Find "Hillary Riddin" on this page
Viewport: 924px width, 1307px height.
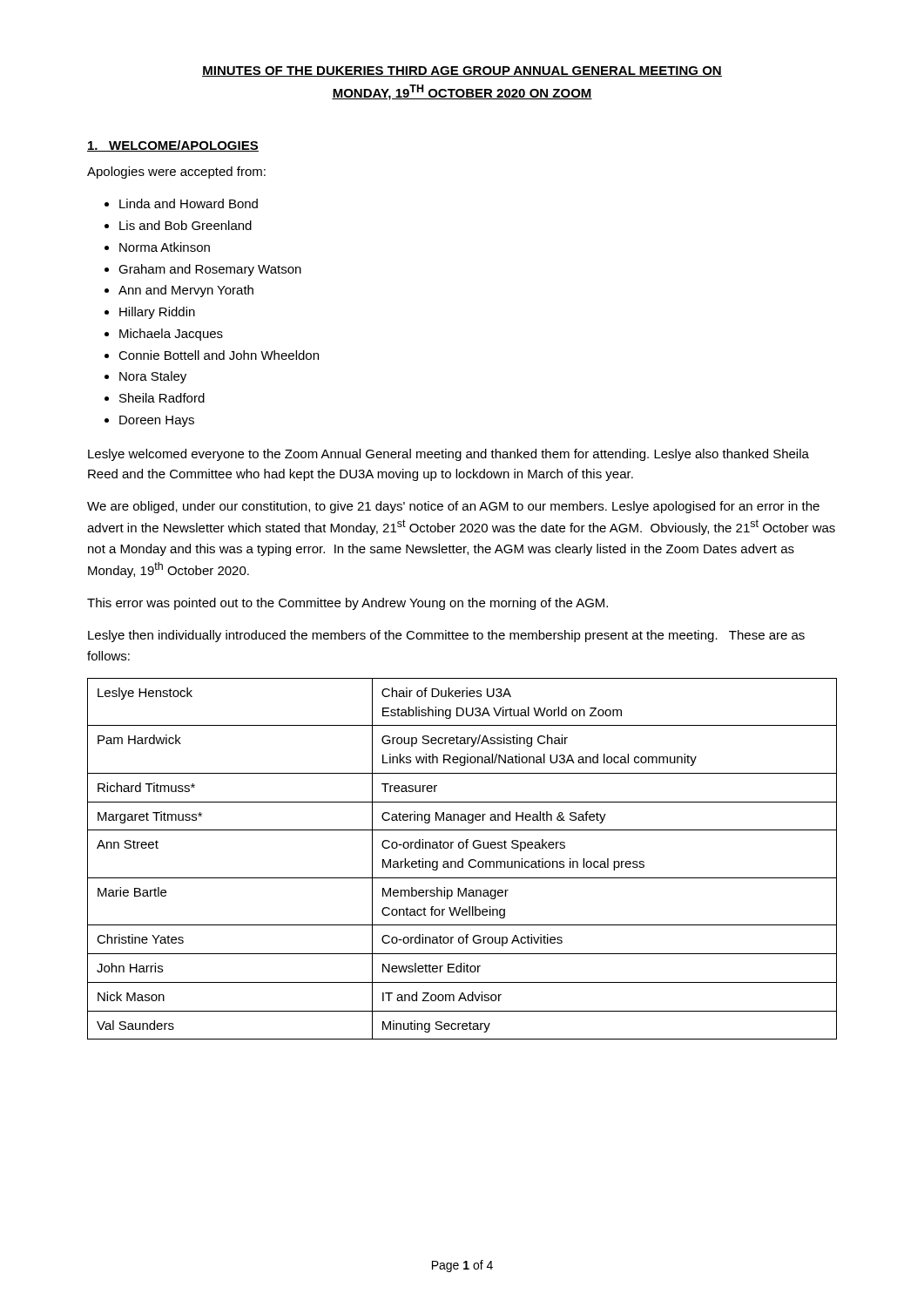[x=157, y=312]
